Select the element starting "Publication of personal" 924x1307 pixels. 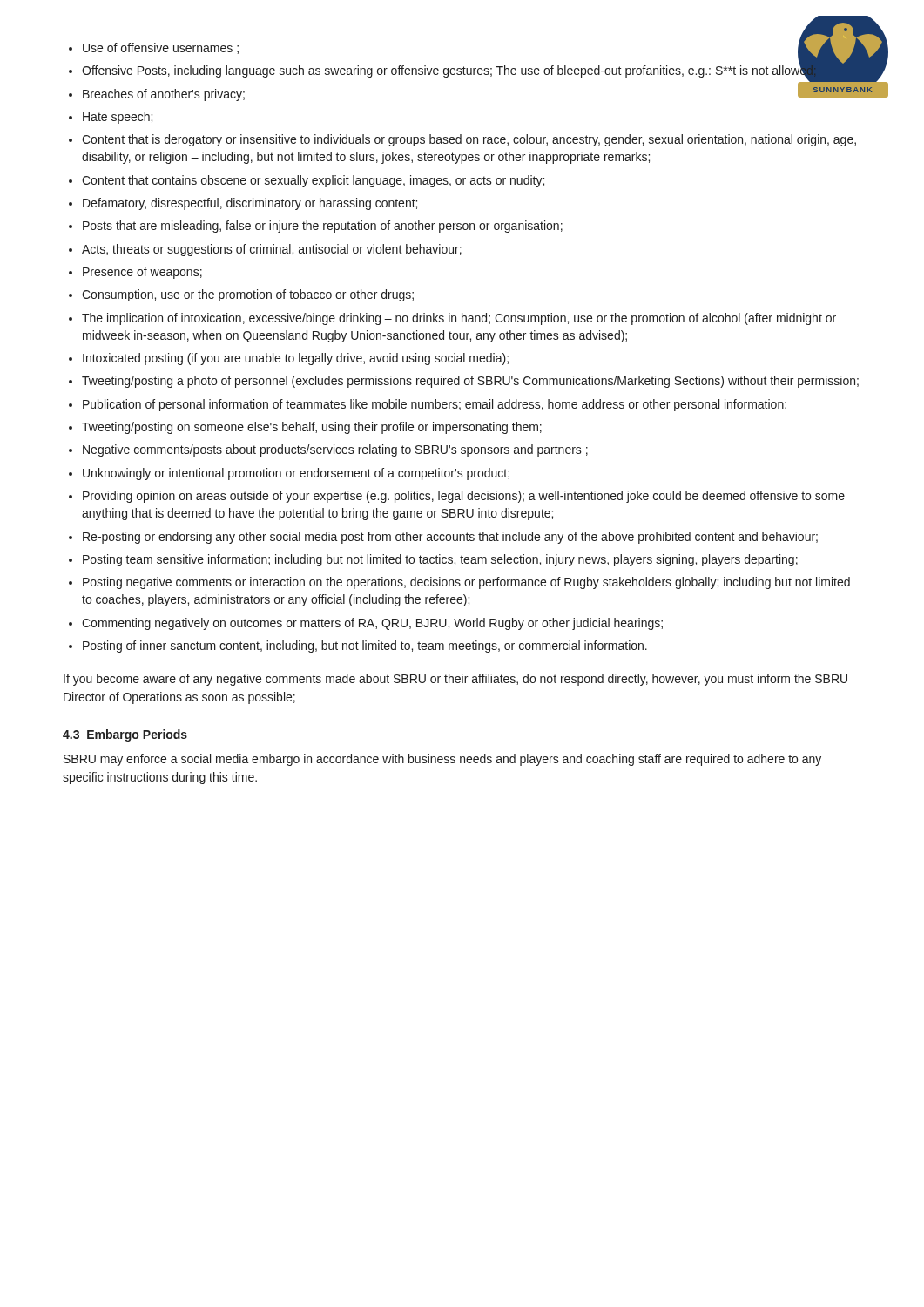click(x=435, y=404)
